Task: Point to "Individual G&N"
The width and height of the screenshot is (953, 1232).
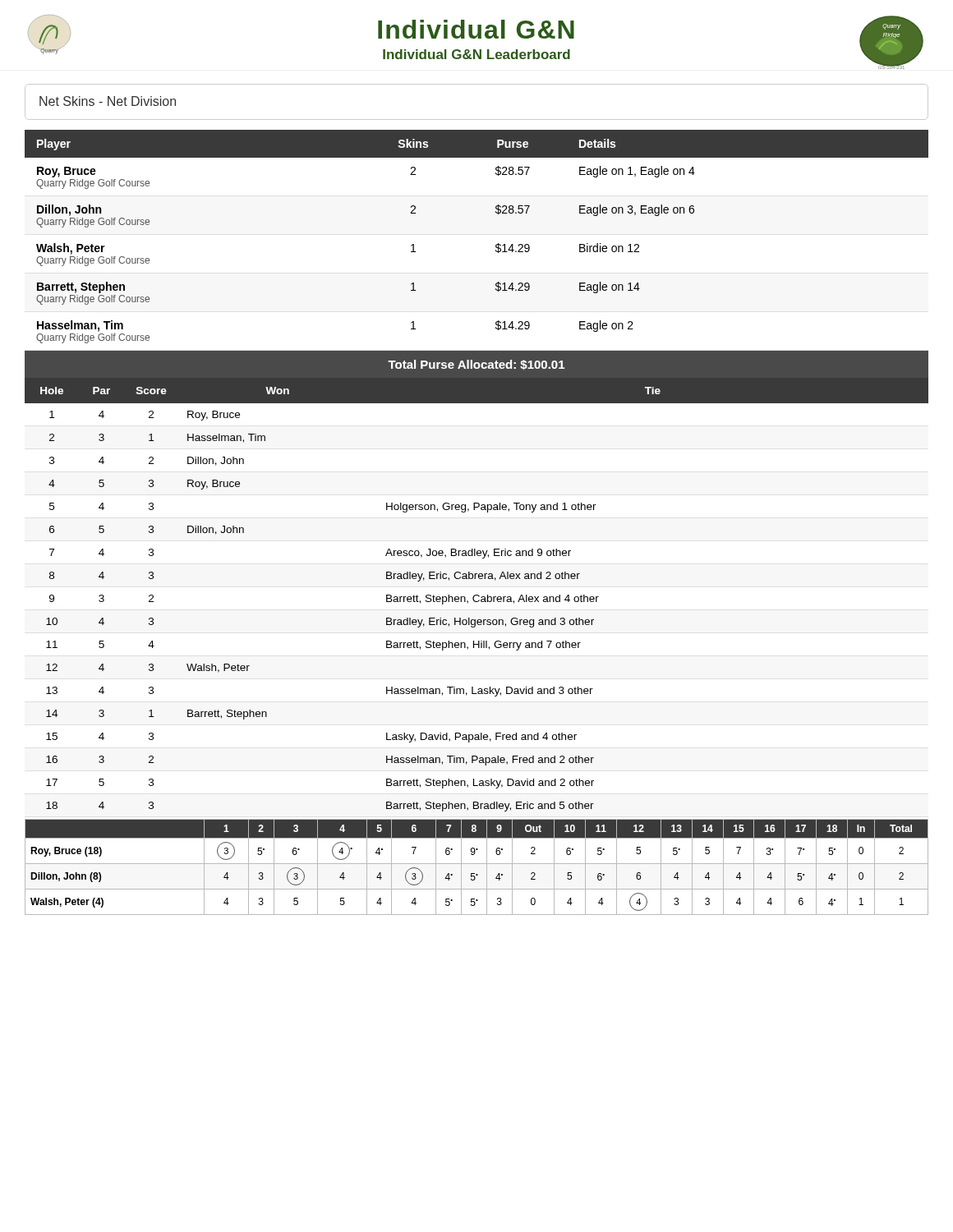Action: click(476, 30)
